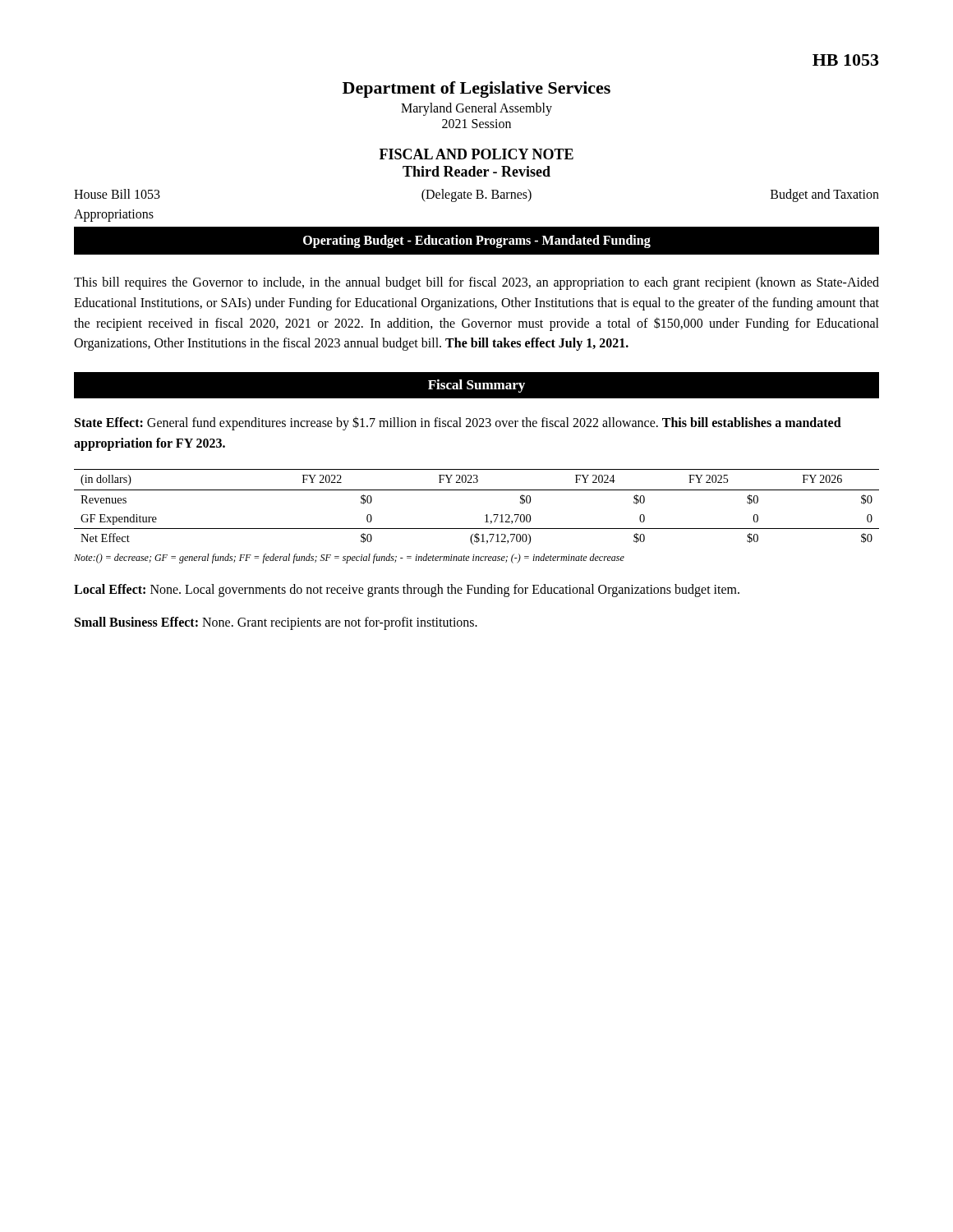This screenshot has height=1232, width=953.
Task: Find the block starting "Local Effect: None. Local governments do not receive"
Action: [407, 589]
